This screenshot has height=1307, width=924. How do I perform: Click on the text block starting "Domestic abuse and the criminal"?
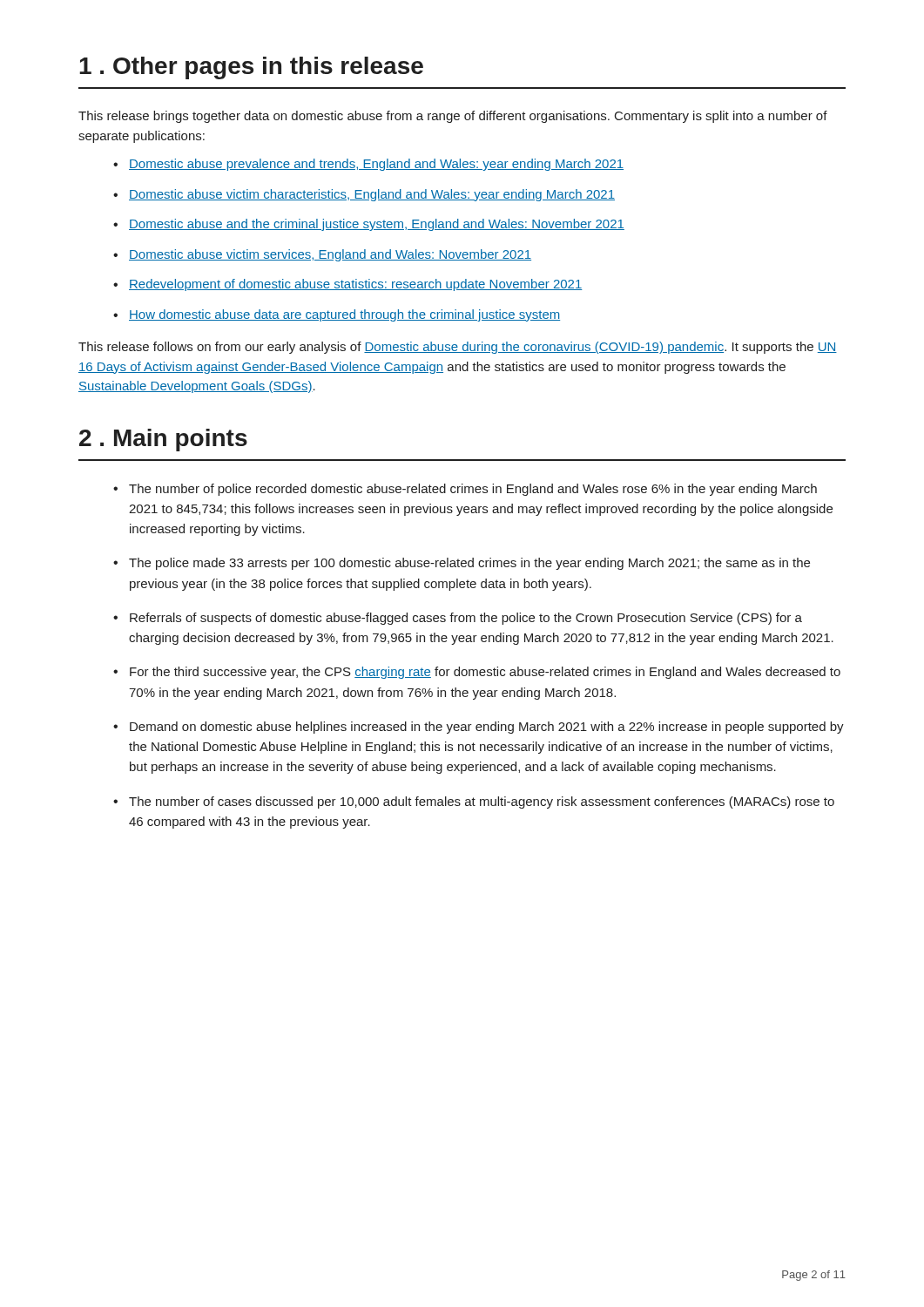point(377,223)
